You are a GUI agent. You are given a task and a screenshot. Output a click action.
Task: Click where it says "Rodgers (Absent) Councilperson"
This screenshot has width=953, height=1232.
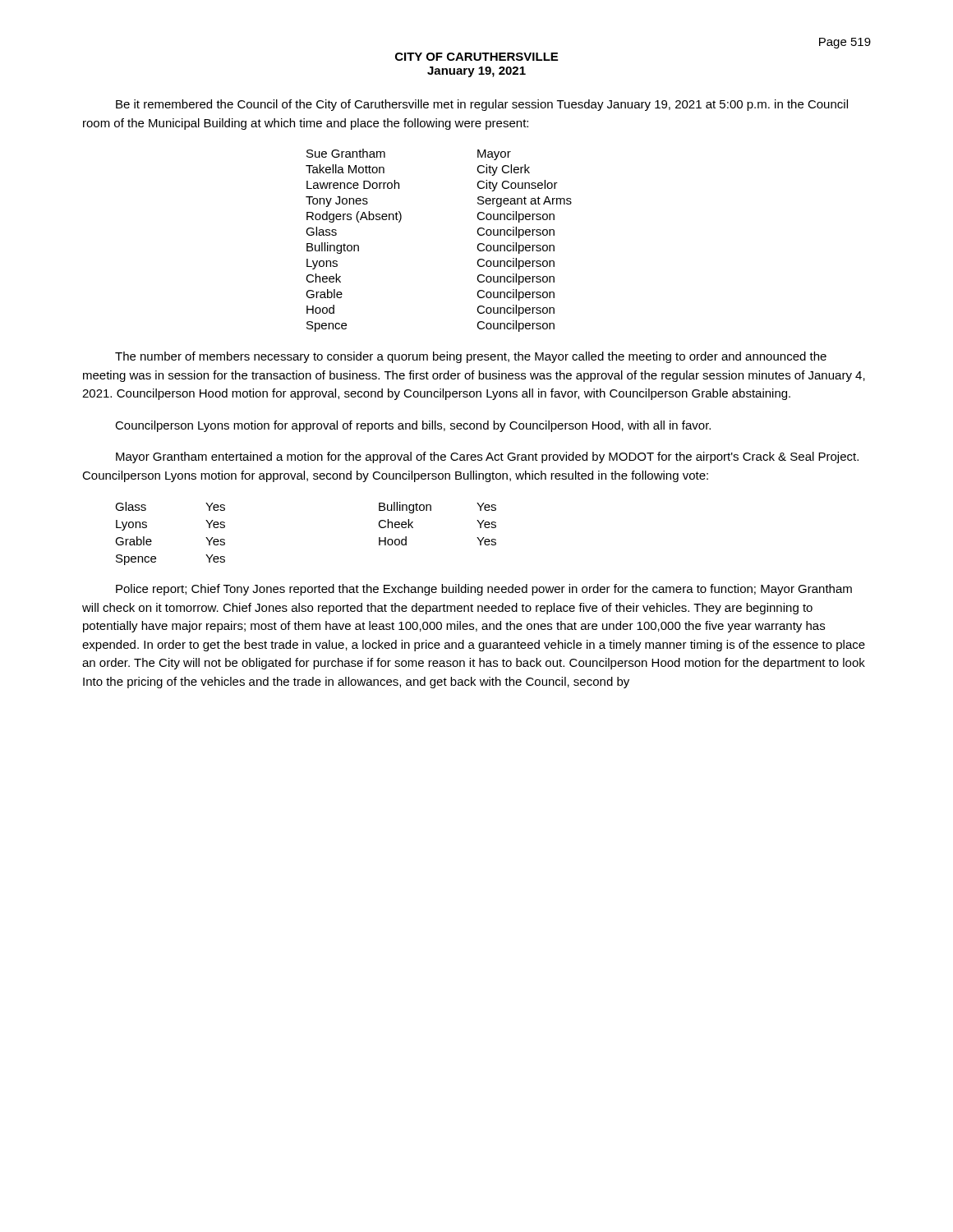click(476, 216)
